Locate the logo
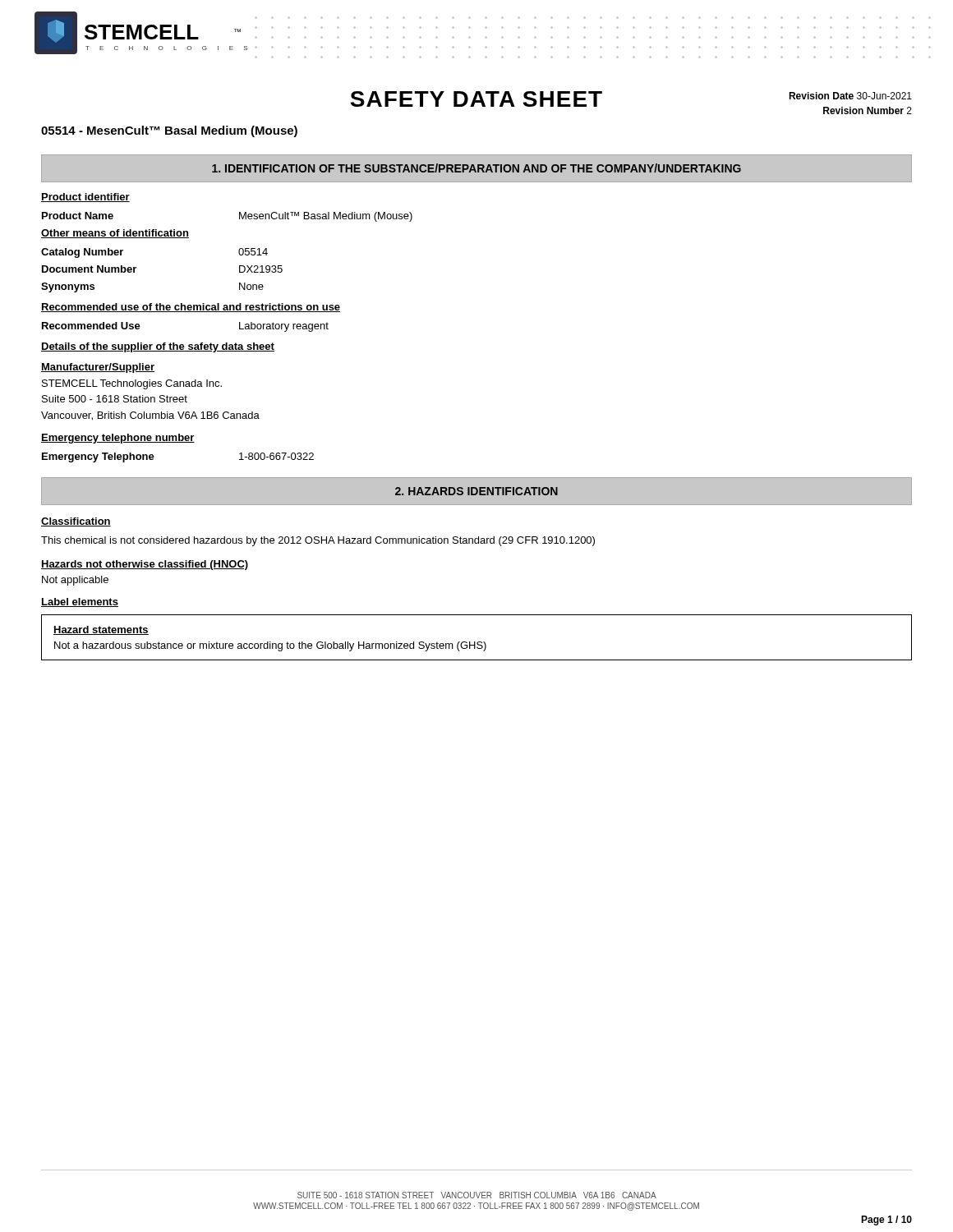The width and height of the screenshot is (953, 1232). [x=476, y=39]
